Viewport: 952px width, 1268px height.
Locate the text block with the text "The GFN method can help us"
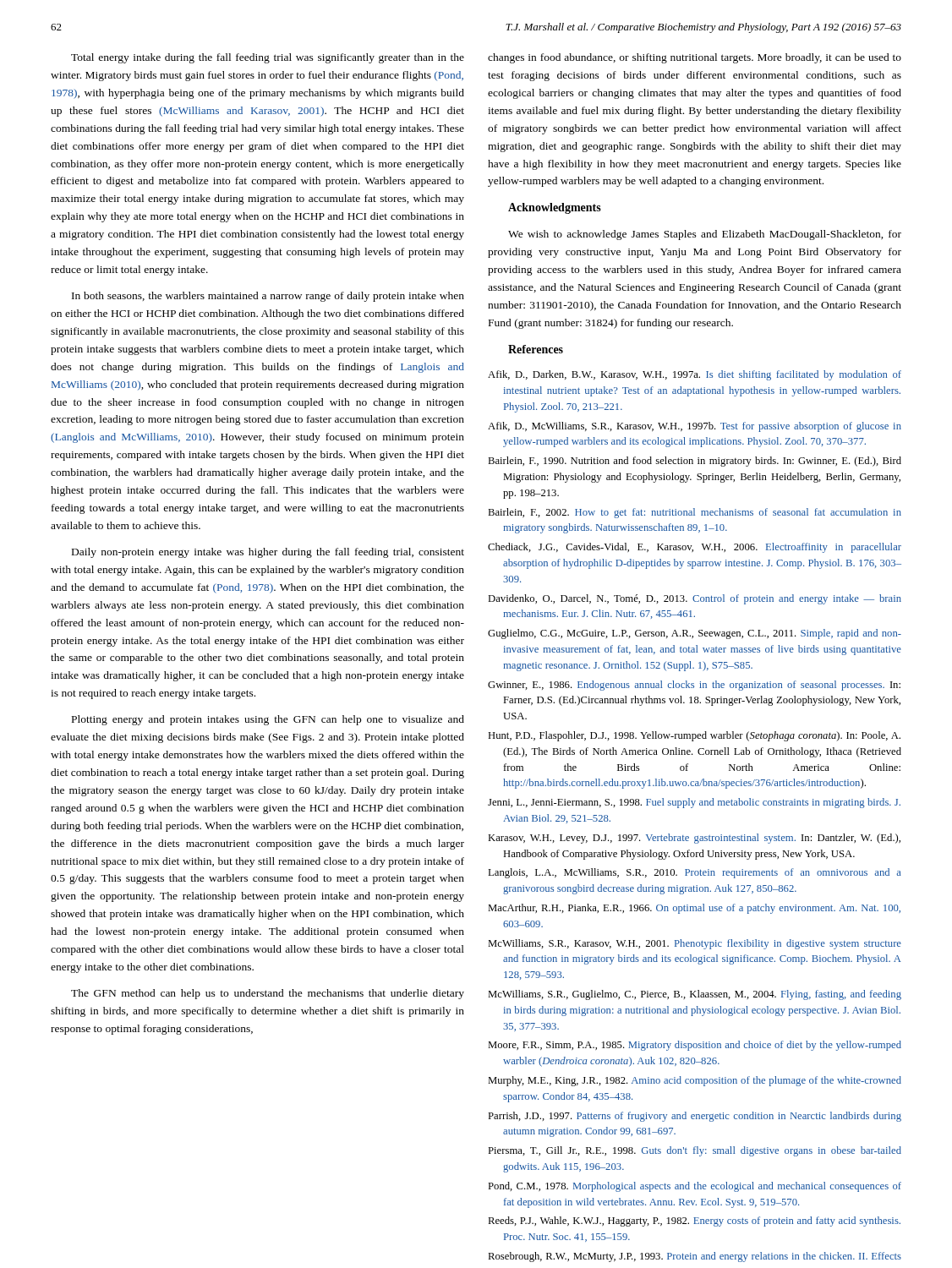tap(257, 1011)
